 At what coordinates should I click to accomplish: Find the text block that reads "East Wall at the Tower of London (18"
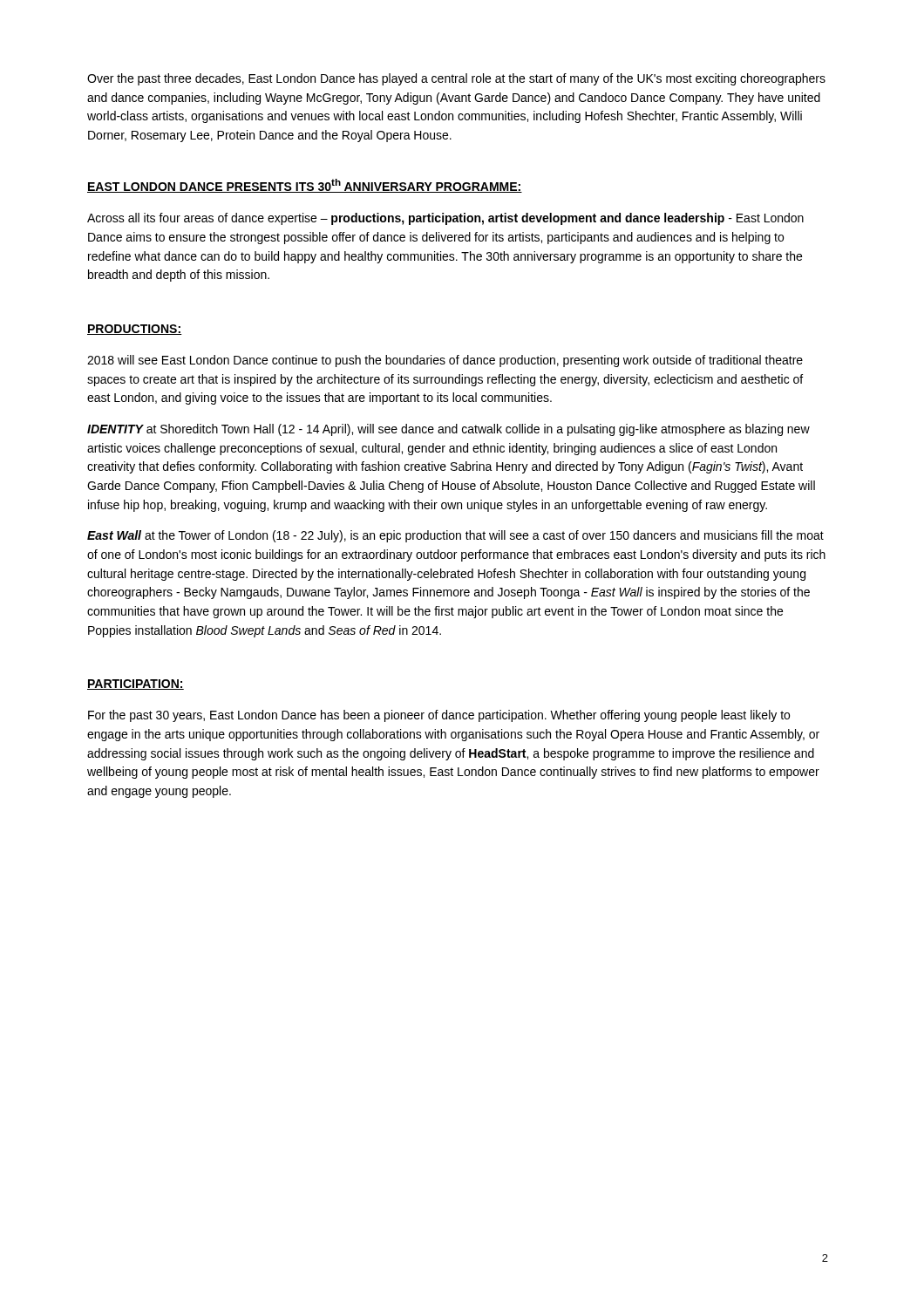(x=458, y=584)
